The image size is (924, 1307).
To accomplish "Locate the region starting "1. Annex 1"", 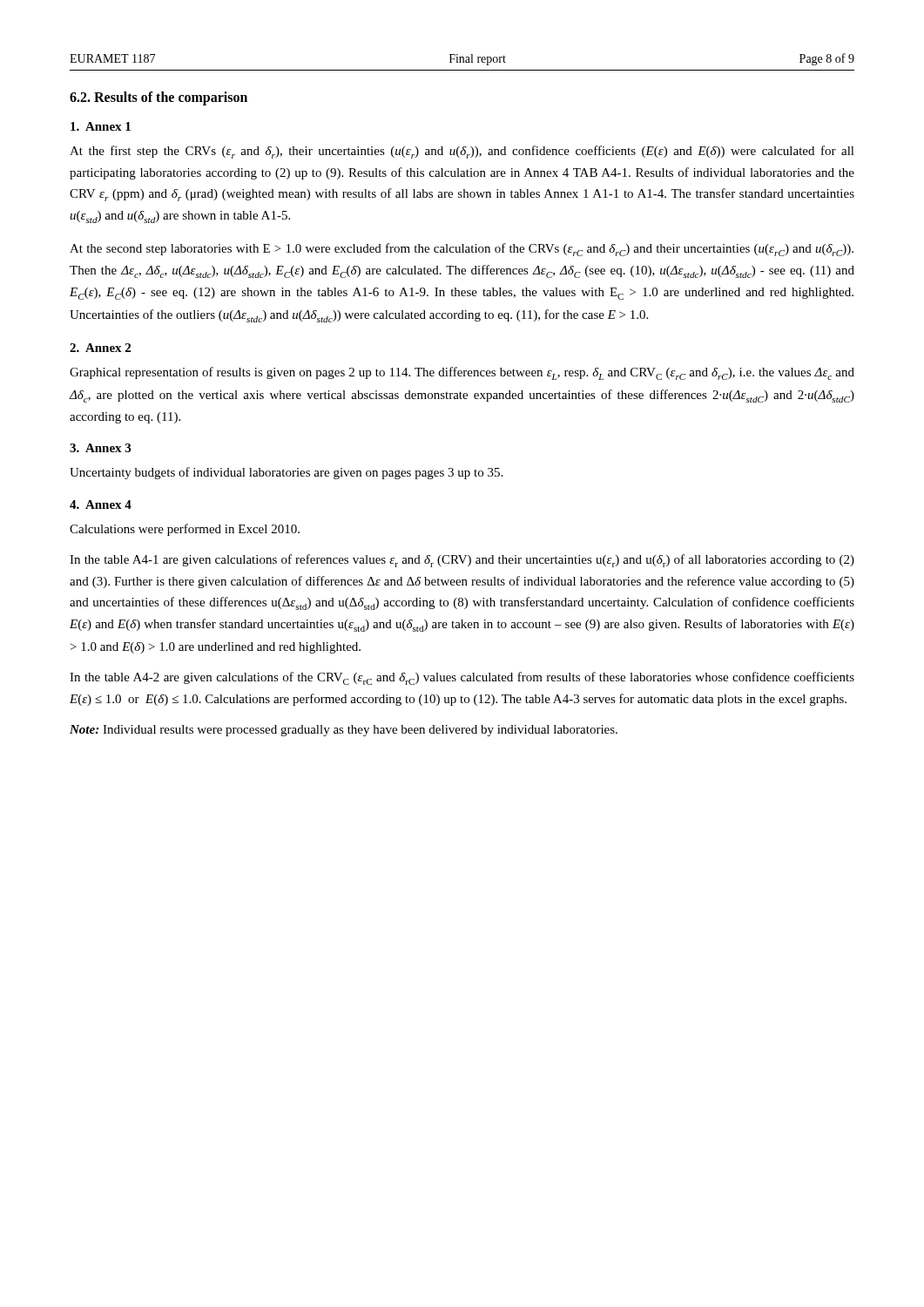I will coord(101,126).
